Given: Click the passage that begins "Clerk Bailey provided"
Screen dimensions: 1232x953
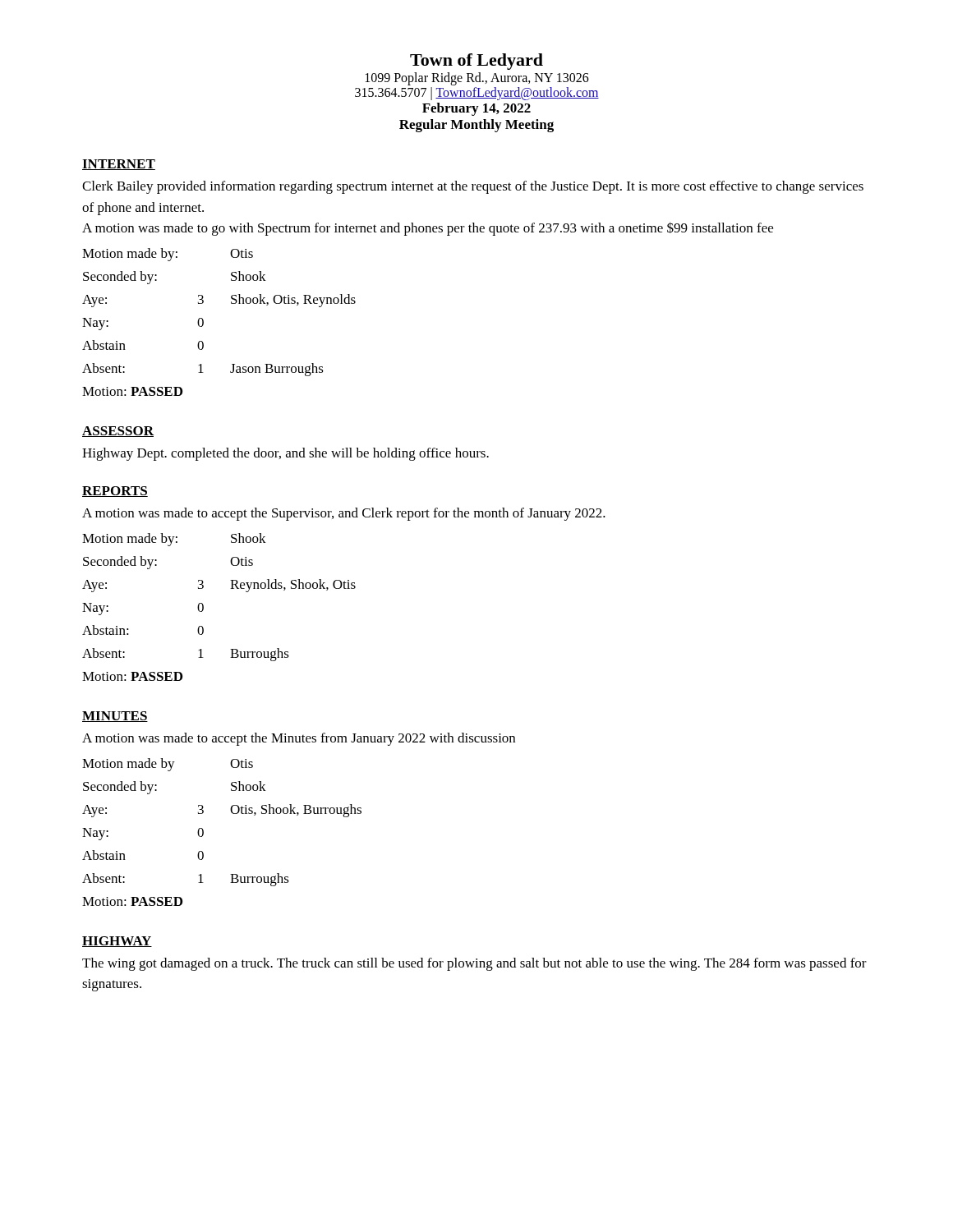Looking at the screenshot, I should (x=473, y=187).
